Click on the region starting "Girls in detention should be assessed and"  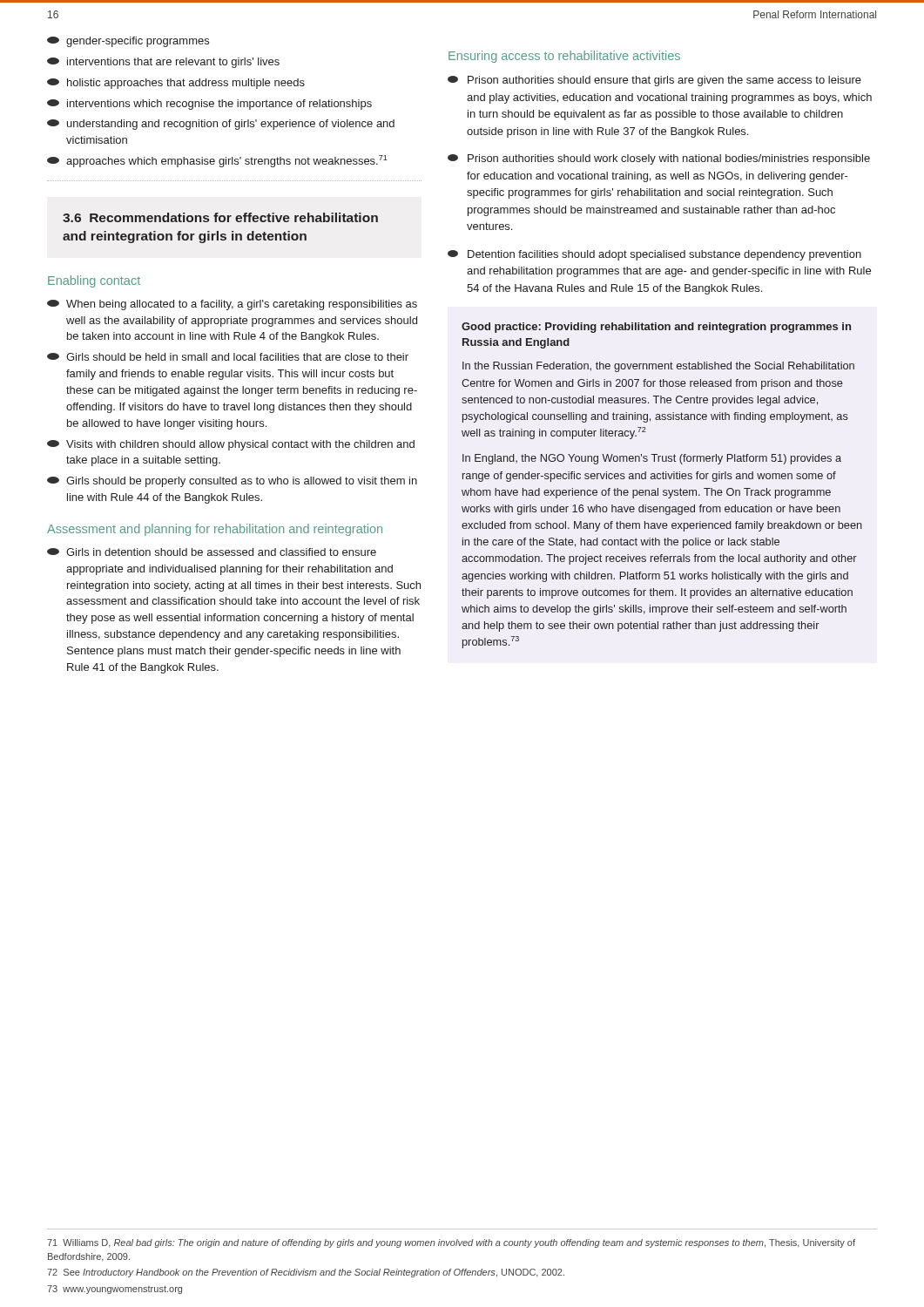pos(234,610)
